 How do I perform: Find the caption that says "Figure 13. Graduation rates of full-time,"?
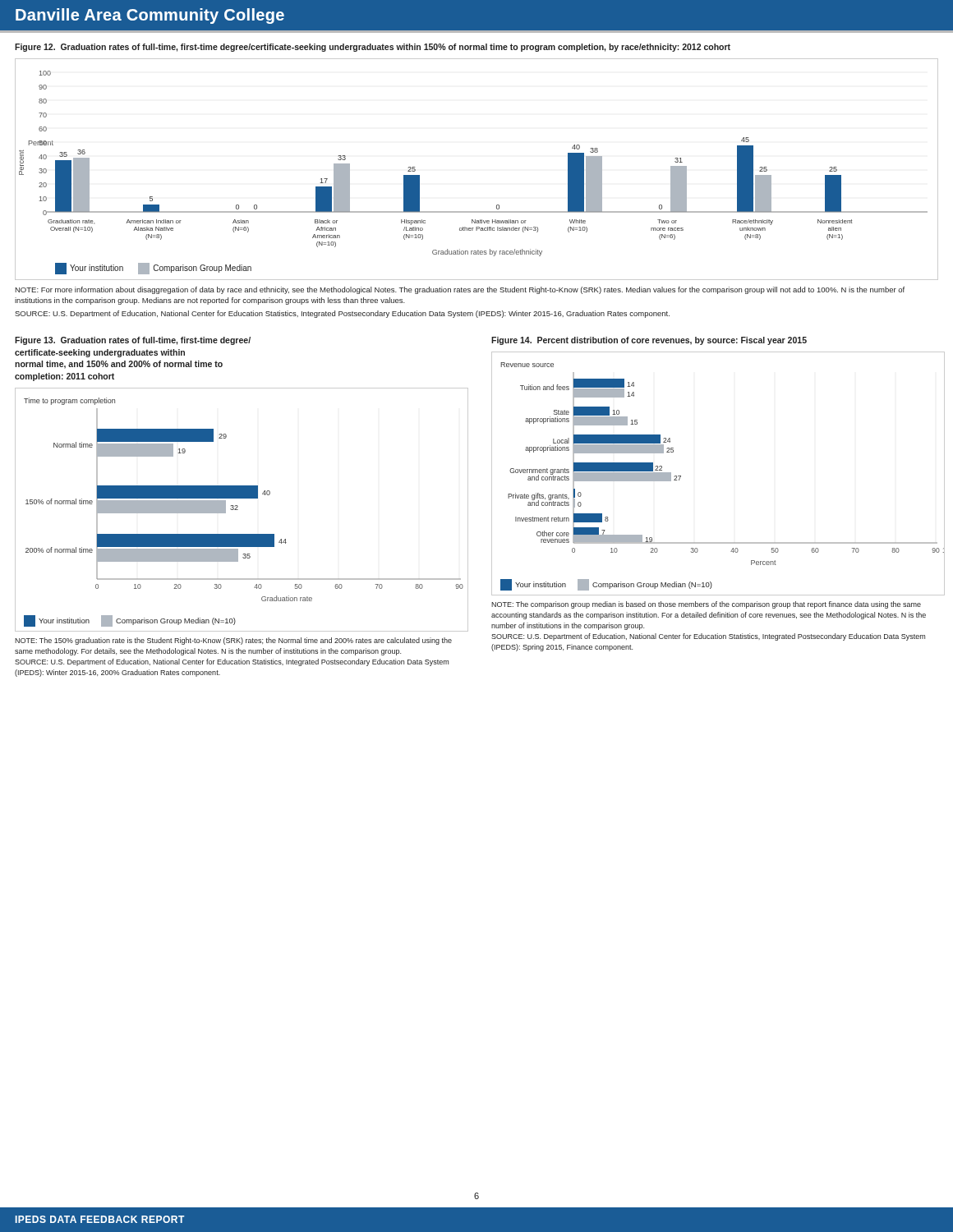point(133,358)
